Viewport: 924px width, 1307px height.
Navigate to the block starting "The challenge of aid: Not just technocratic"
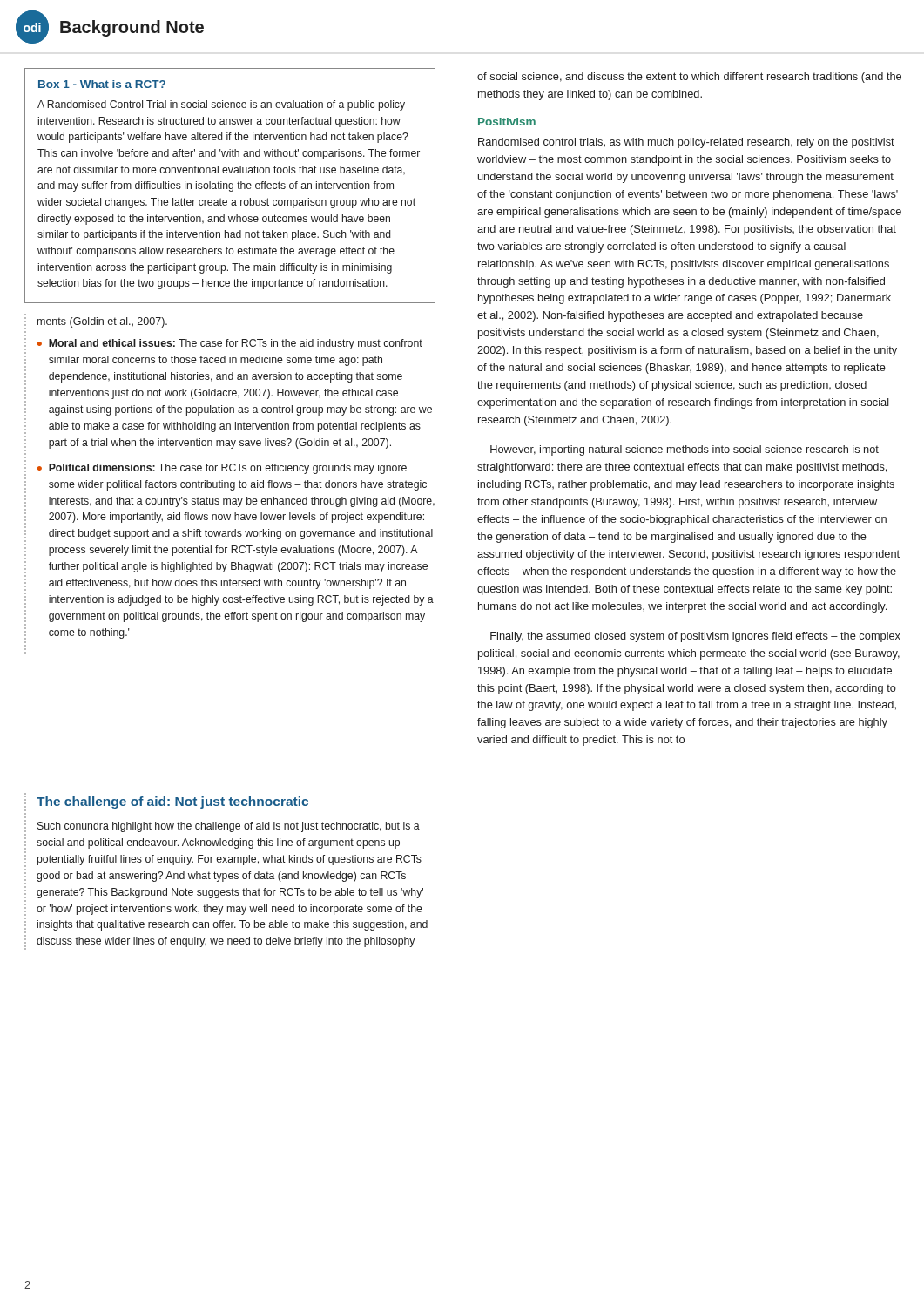click(x=173, y=801)
